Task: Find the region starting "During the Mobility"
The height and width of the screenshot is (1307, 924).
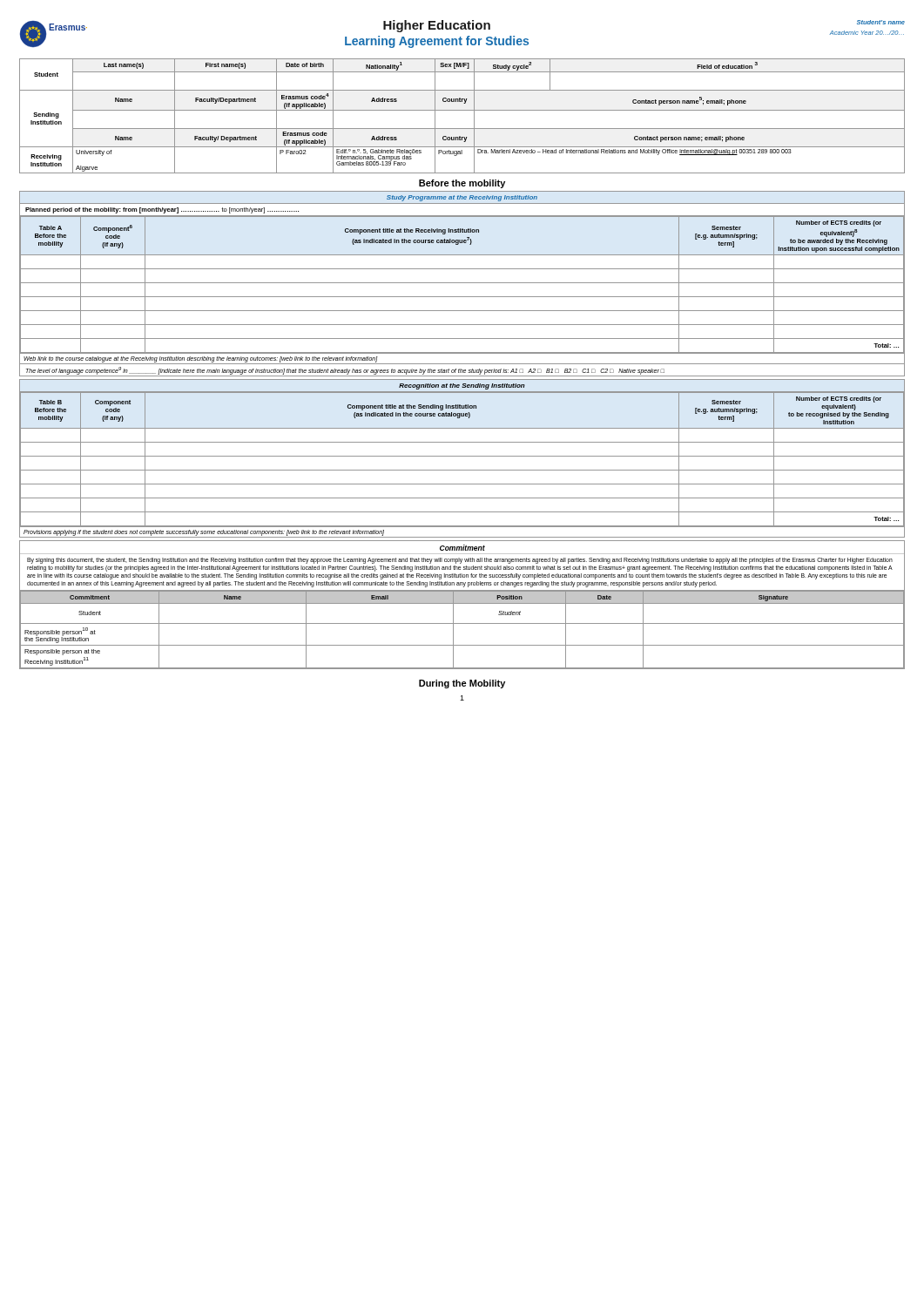Action: 462,683
